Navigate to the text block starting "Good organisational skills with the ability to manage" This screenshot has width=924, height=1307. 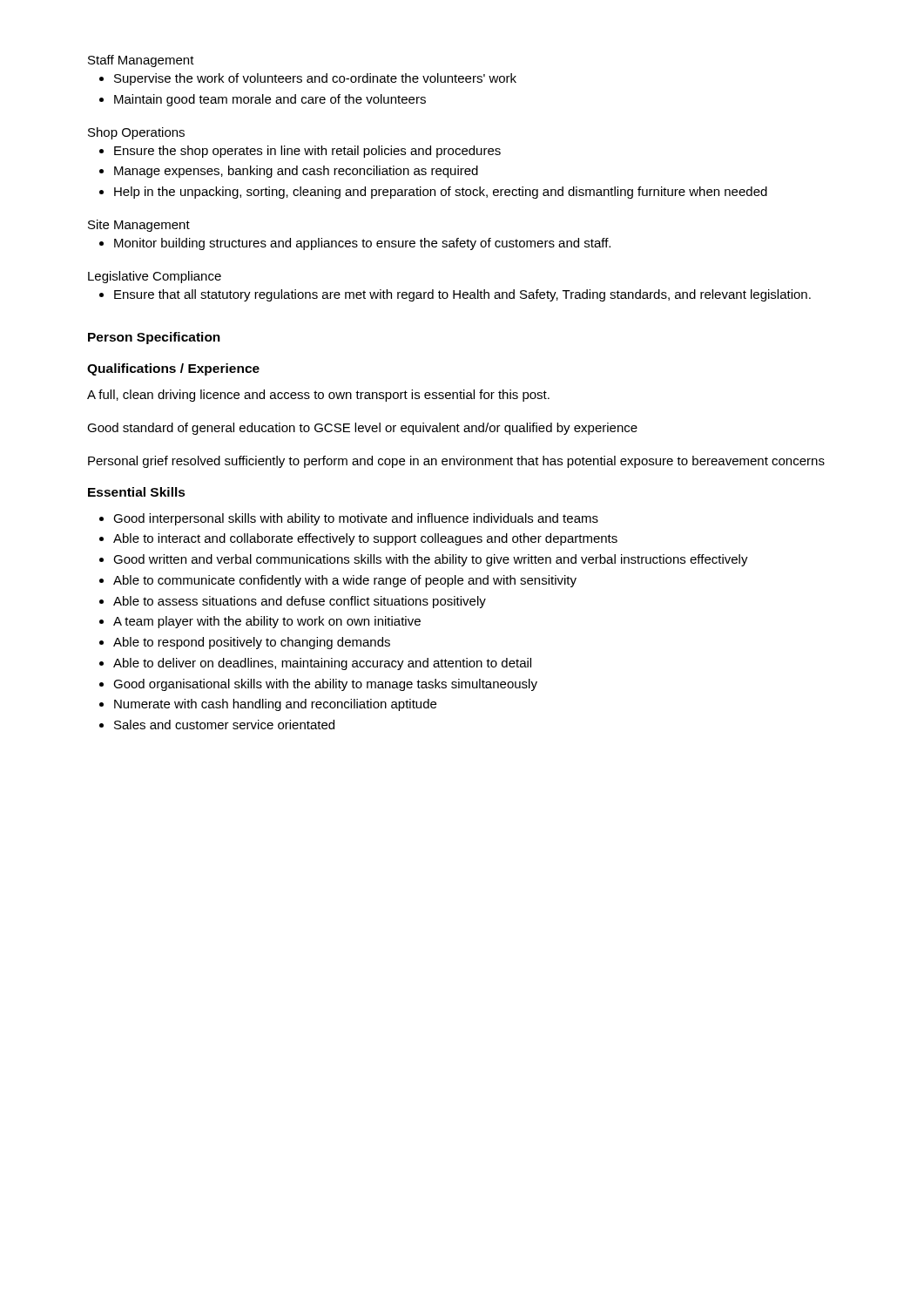[x=325, y=683]
